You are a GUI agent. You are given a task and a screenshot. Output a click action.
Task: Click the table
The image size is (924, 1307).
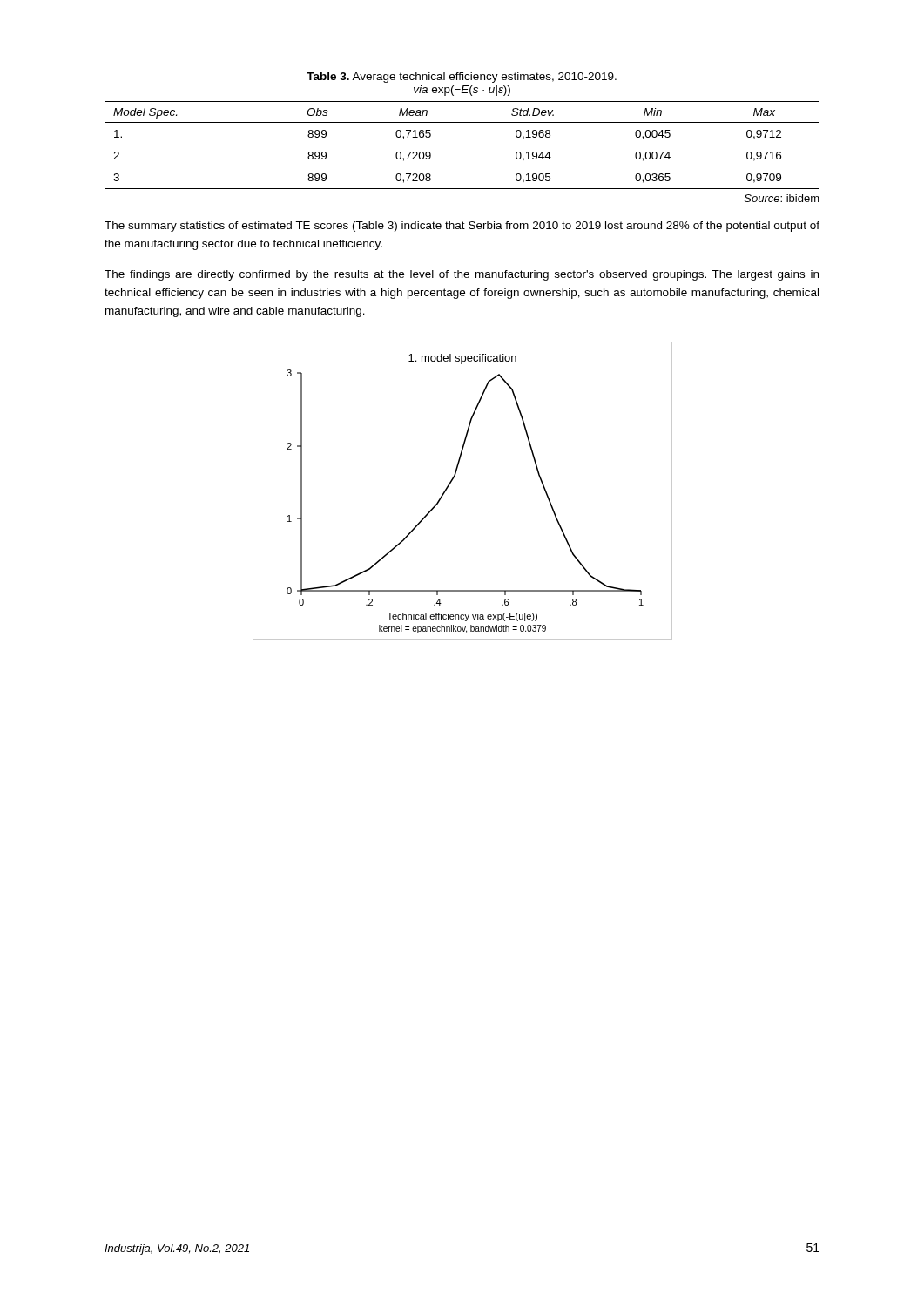tap(462, 145)
